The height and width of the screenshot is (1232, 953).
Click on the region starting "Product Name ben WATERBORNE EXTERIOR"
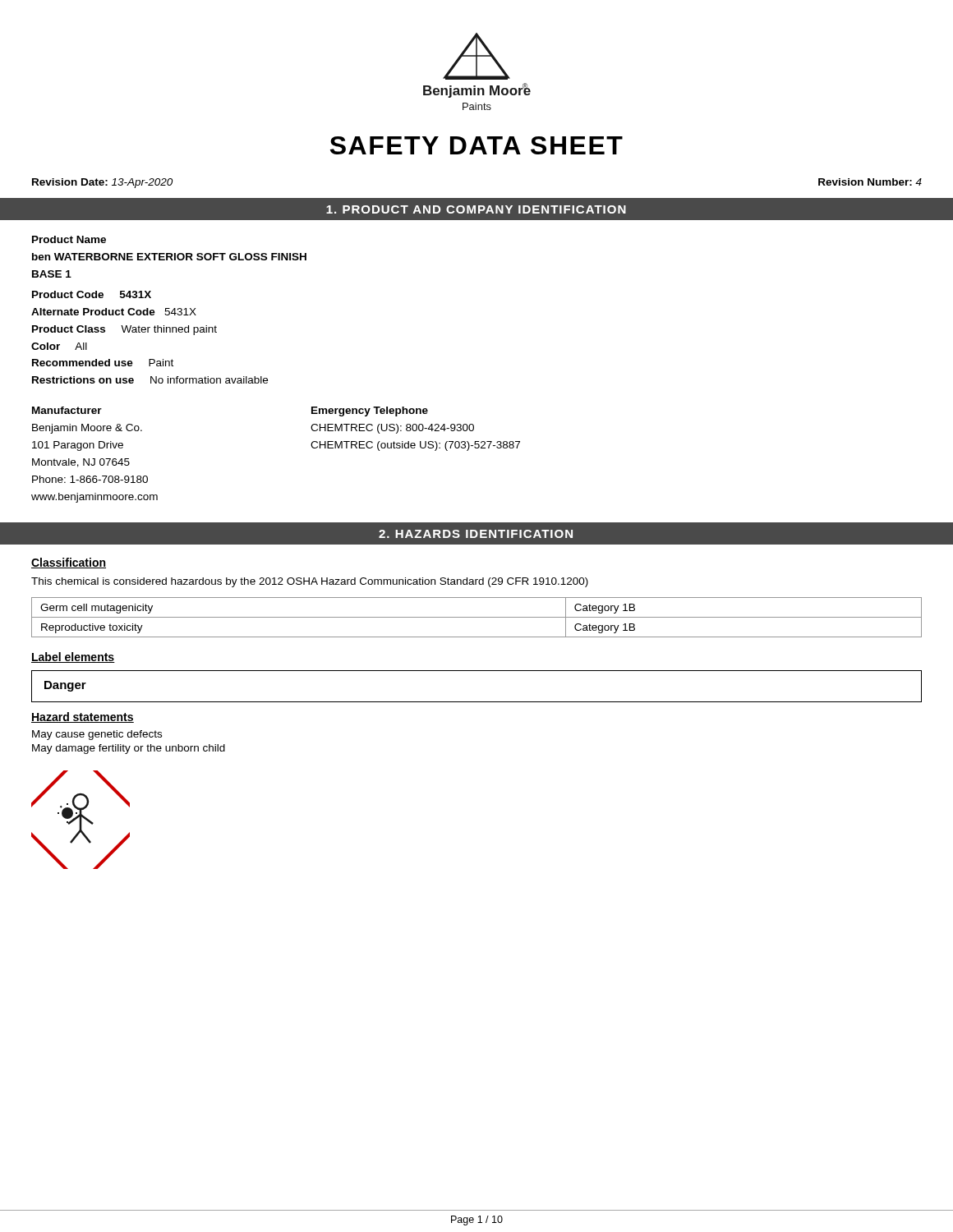[171, 311]
